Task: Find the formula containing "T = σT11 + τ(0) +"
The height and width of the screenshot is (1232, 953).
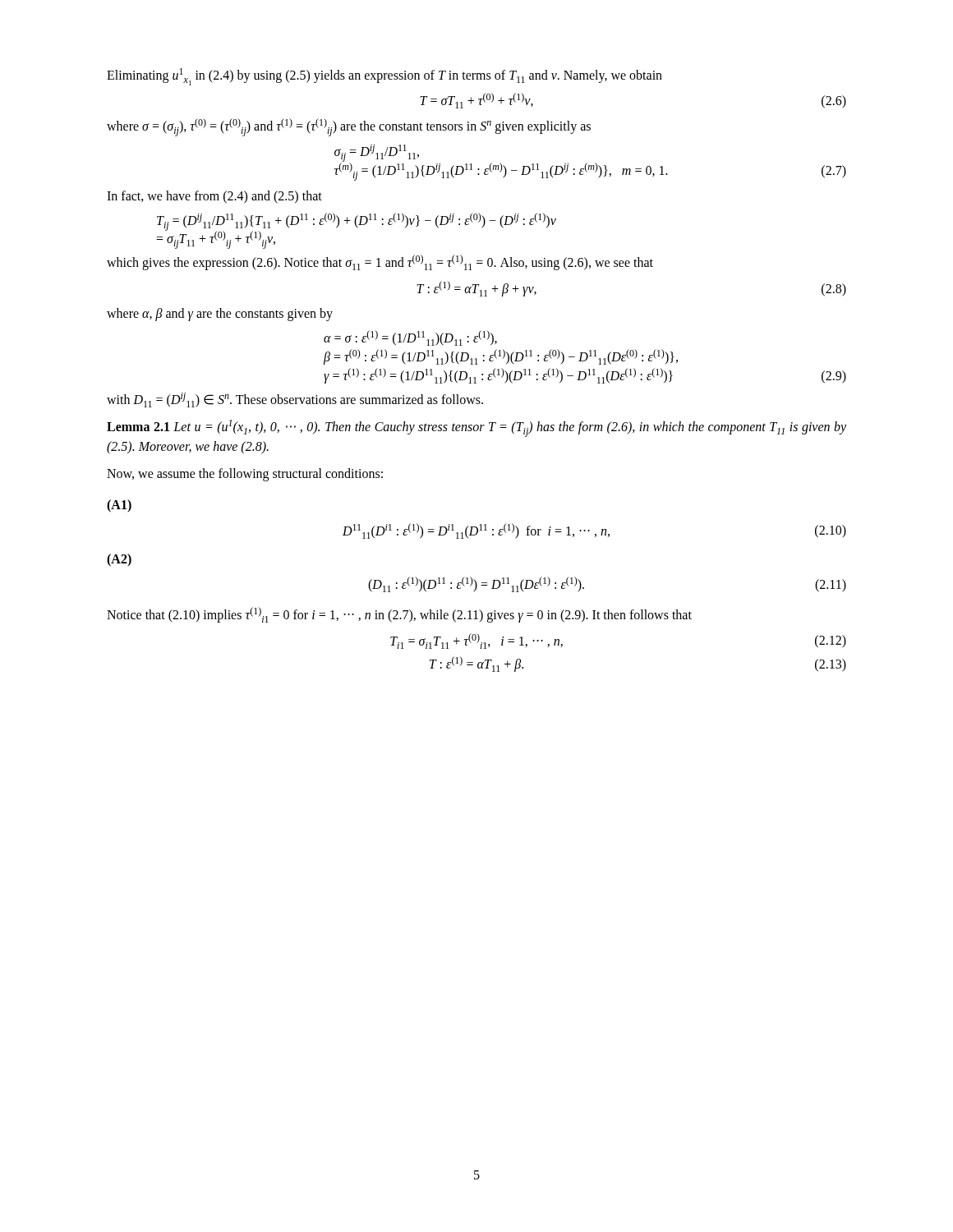Action: tap(481, 101)
